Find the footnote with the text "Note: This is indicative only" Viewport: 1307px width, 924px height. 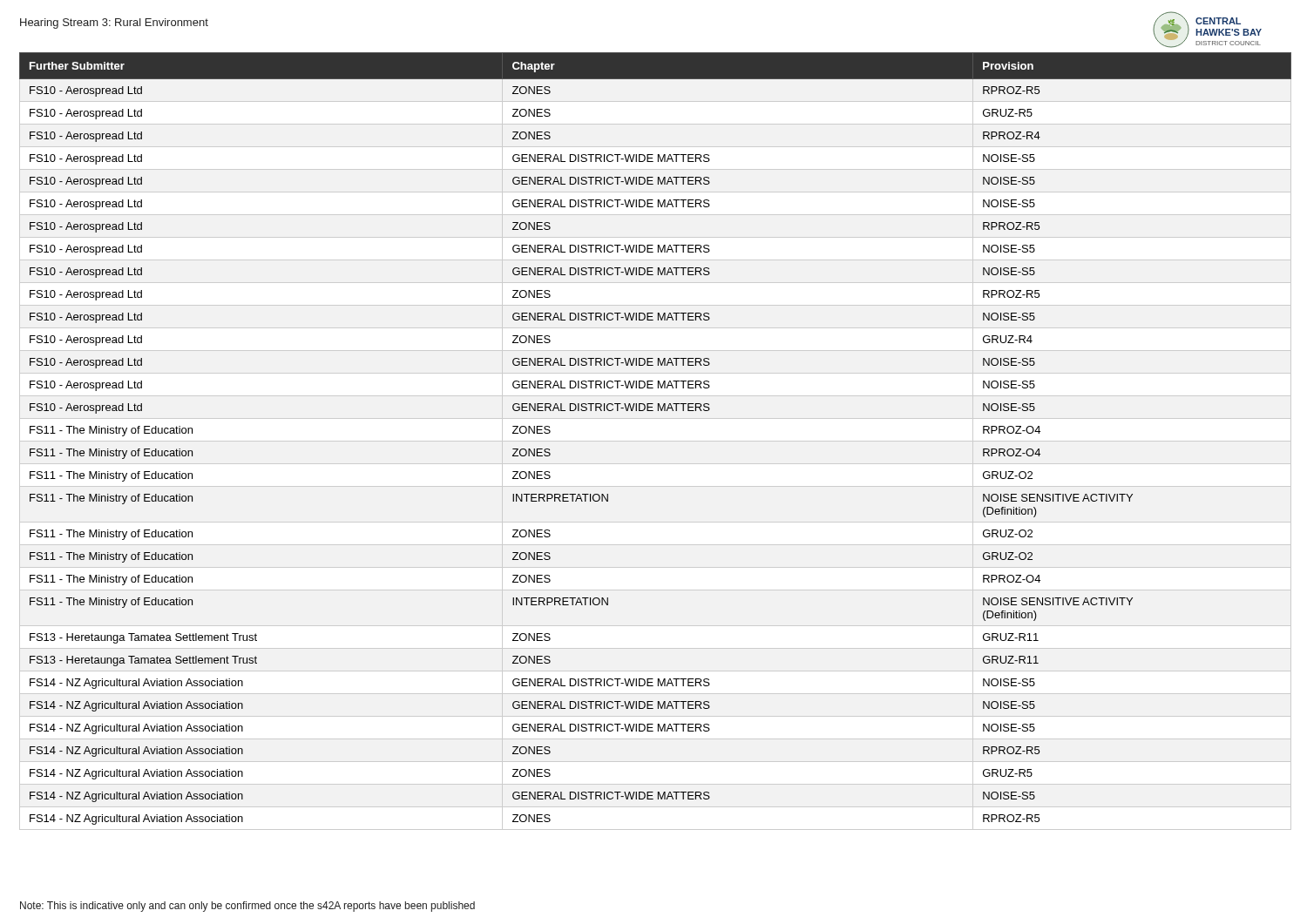point(247,906)
